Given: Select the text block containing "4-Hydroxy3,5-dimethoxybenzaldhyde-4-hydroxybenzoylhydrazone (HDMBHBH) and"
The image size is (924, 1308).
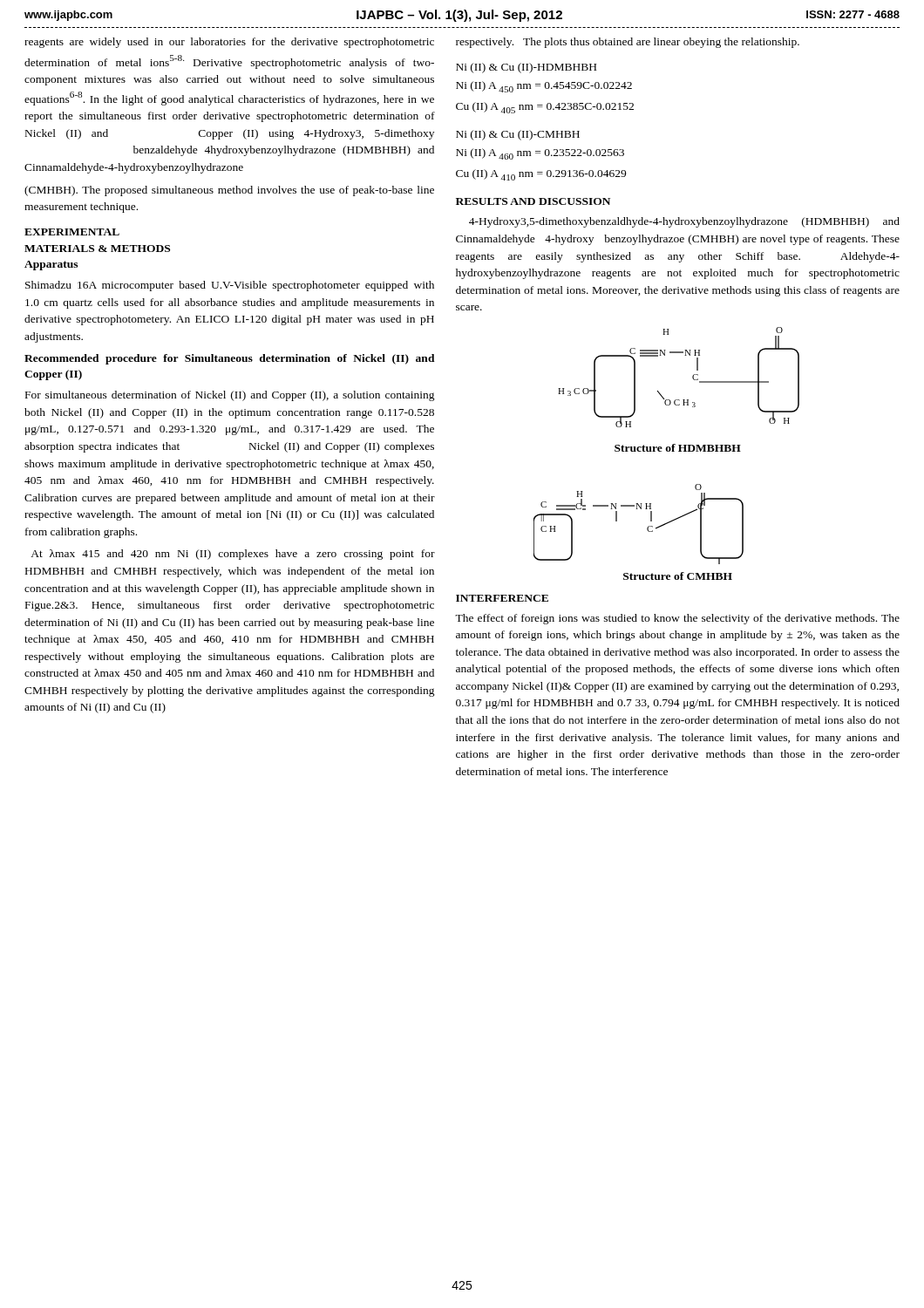Looking at the screenshot, I should [x=677, y=264].
